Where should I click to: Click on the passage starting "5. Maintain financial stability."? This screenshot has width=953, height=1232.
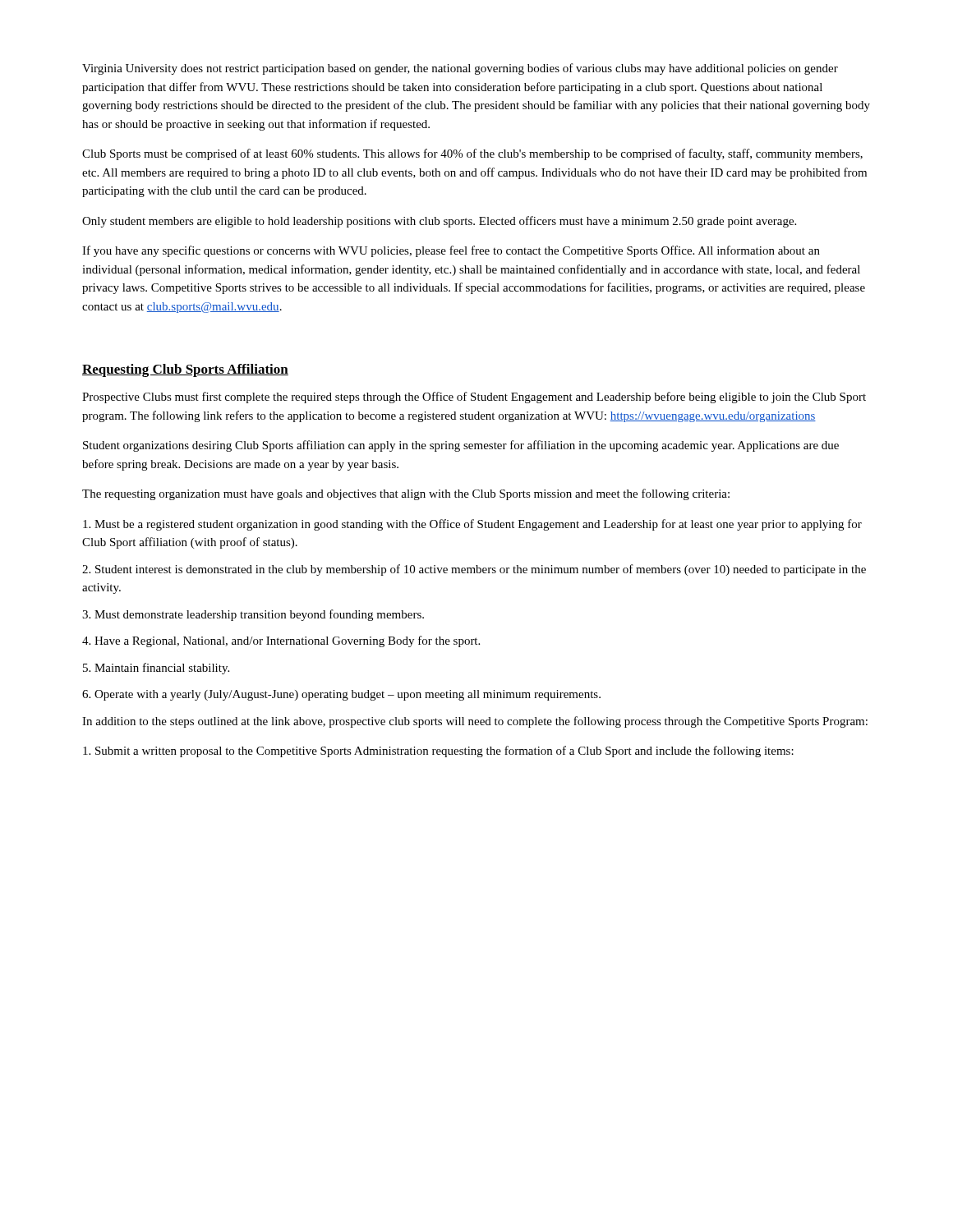[x=156, y=667]
